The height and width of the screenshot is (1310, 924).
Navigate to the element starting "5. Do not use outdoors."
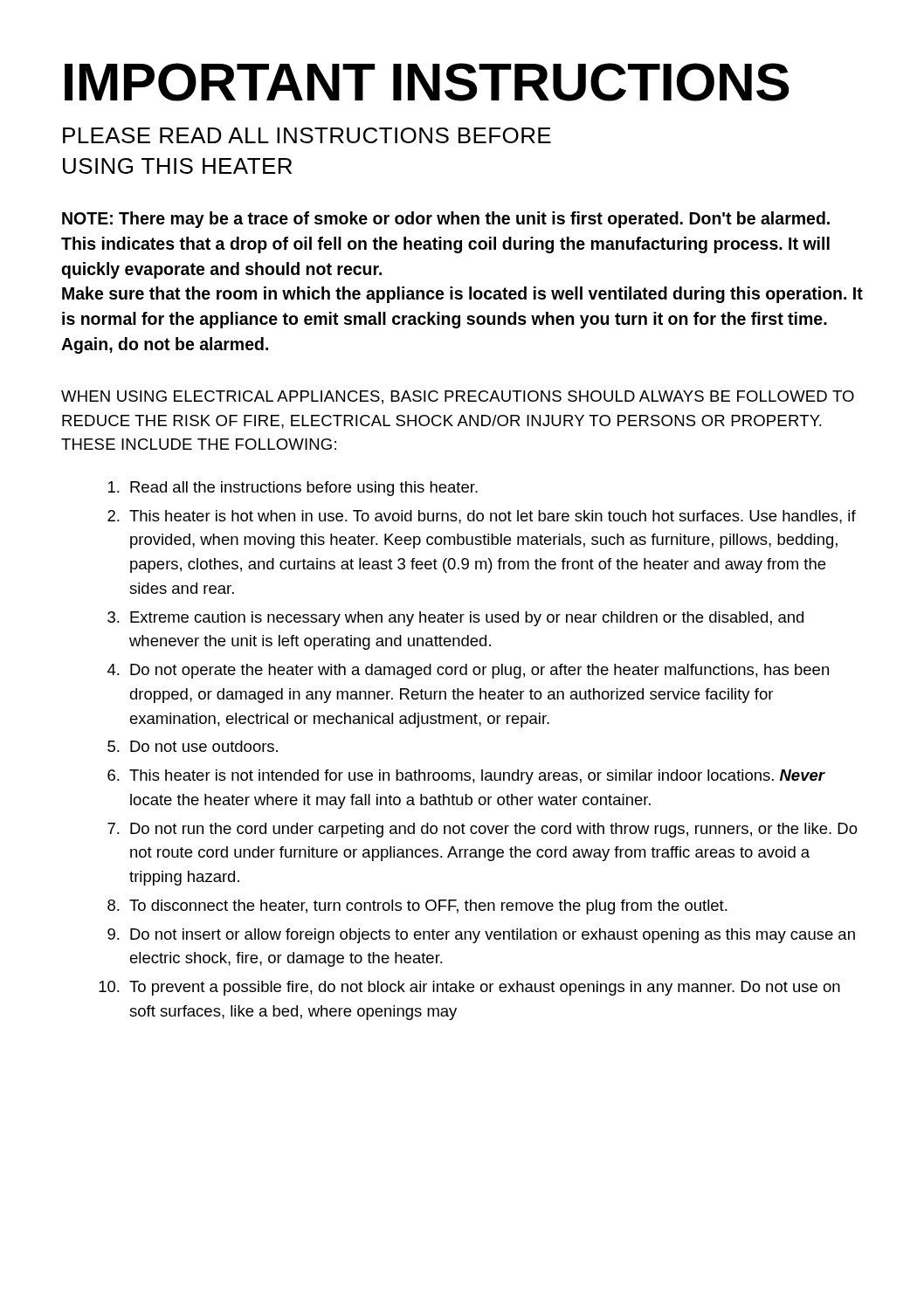tap(193, 746)
